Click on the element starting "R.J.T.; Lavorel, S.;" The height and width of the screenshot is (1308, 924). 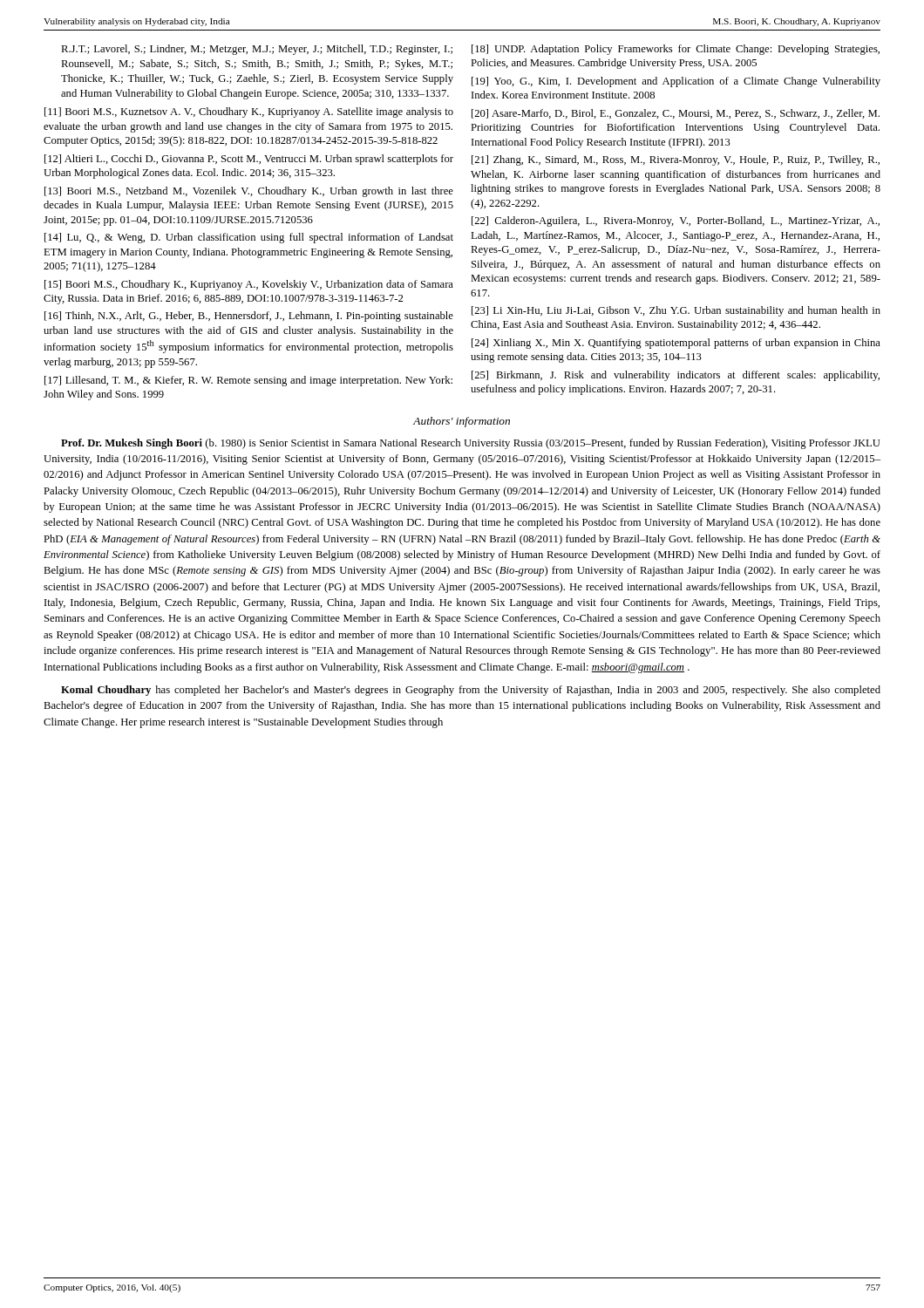pyautogui.click(x=257, y=71)
